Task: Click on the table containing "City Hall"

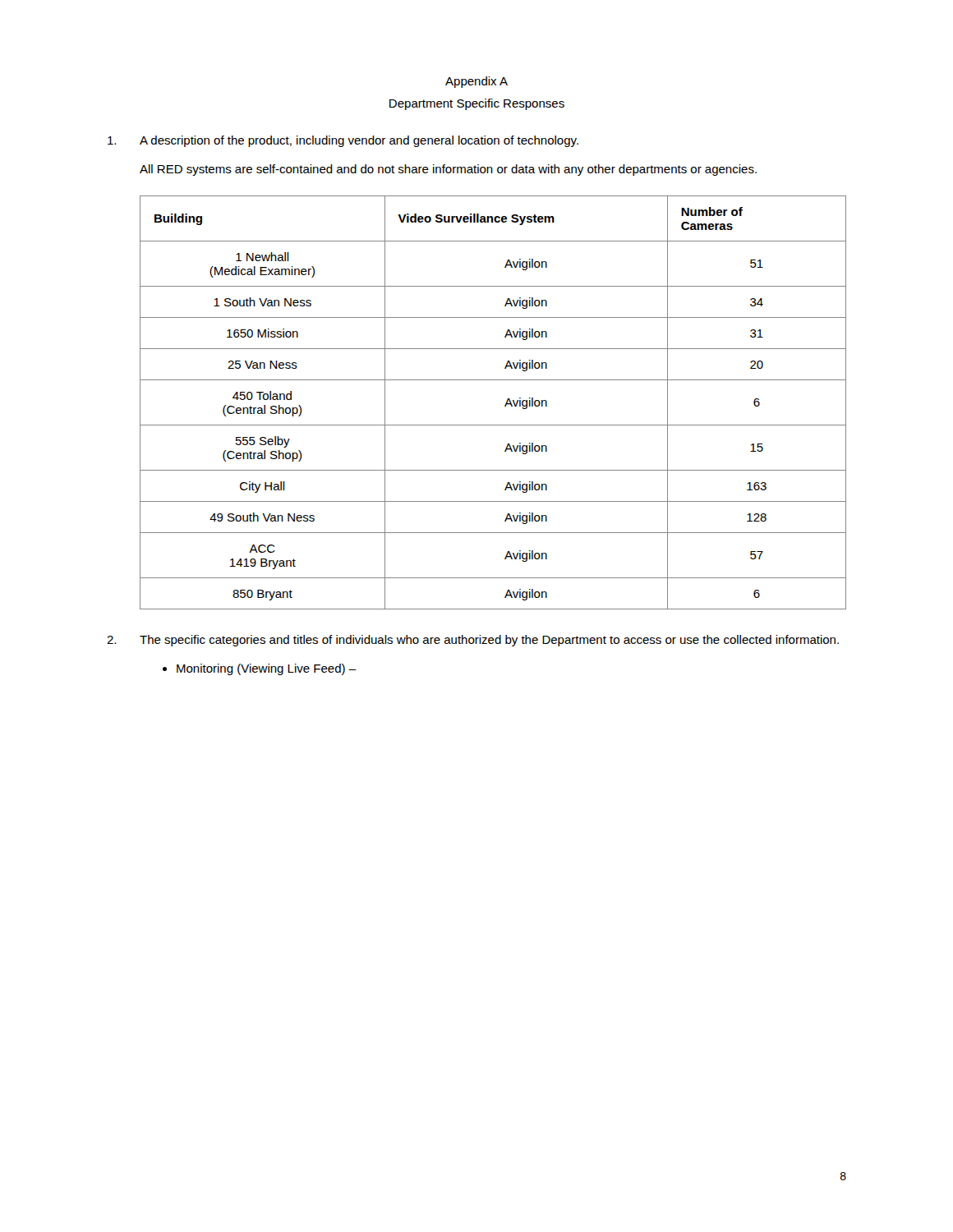Action: coord(493,402)
